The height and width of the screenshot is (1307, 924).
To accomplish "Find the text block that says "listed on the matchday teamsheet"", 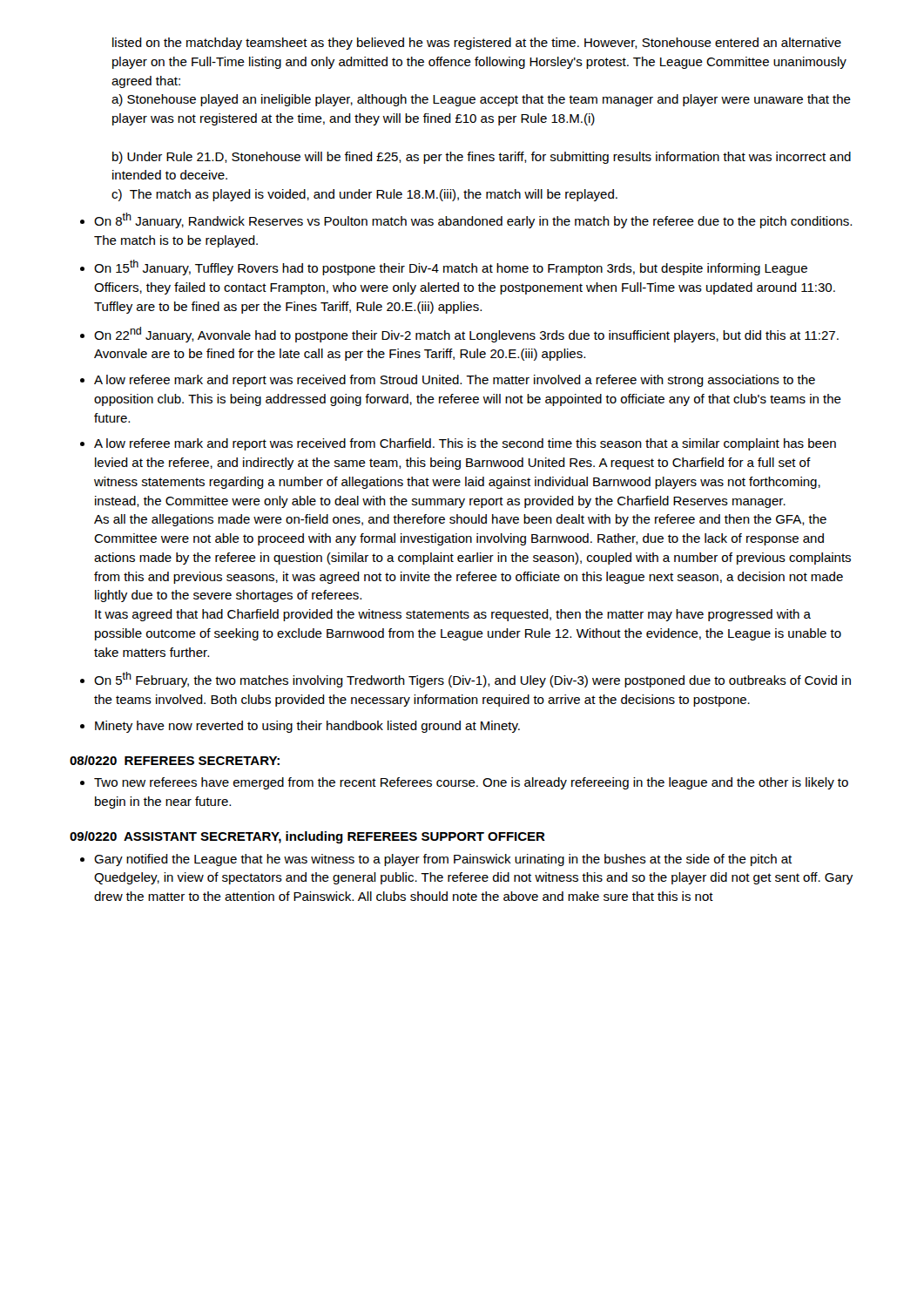I will (481, 118).
